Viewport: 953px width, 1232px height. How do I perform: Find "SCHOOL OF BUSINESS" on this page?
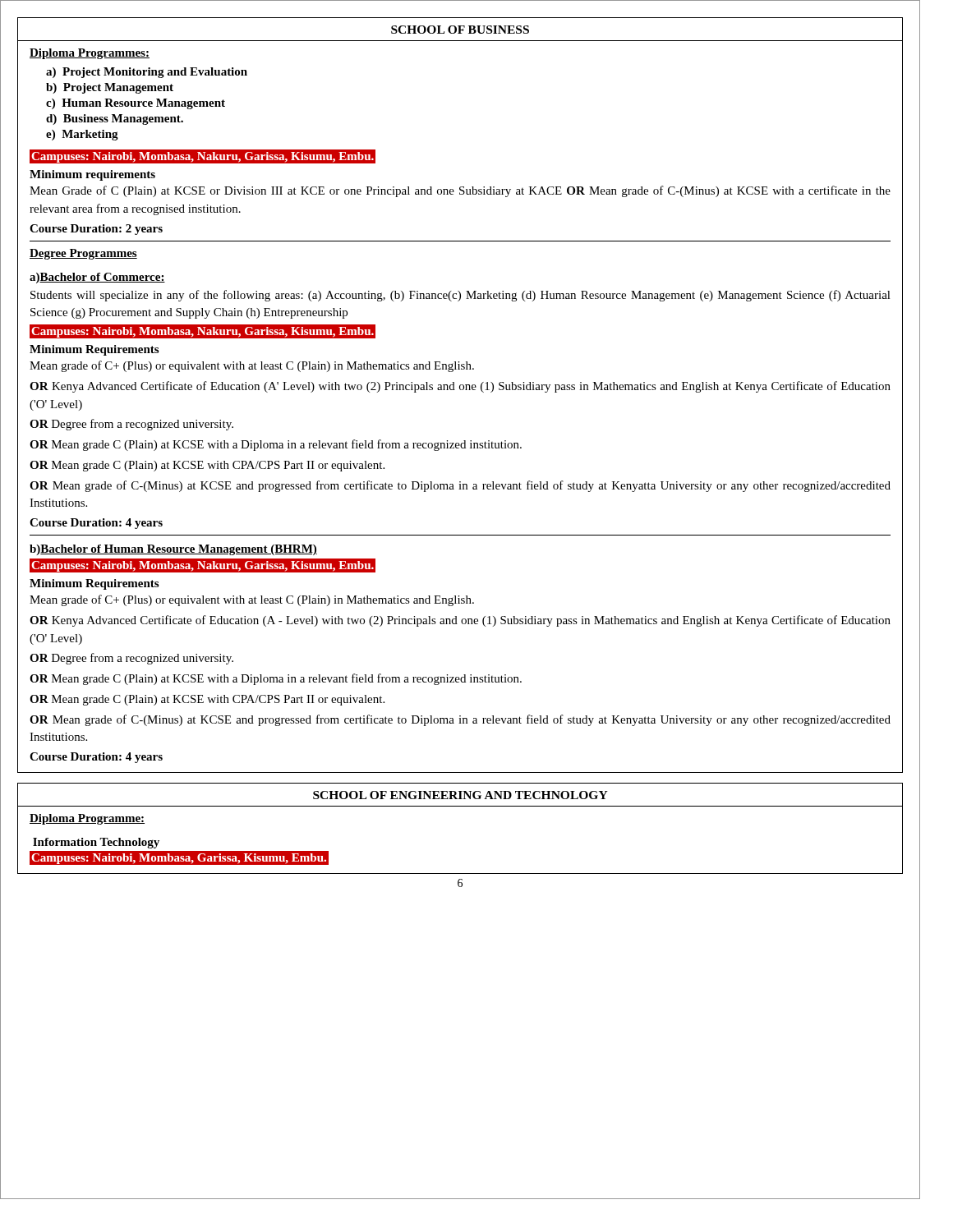point(460,29)
